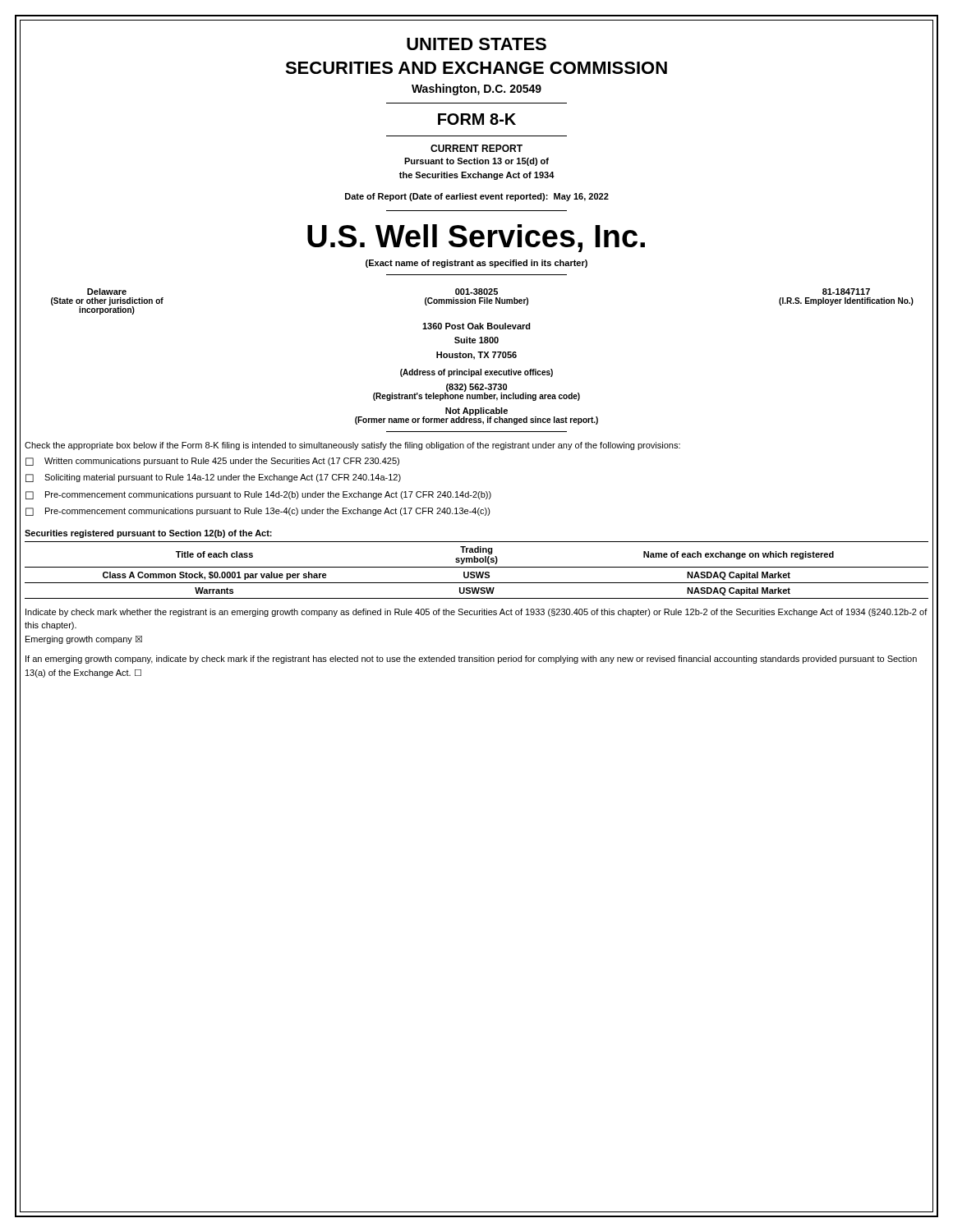Screen dimensions: 1232x953
Task: Locate the text block containing "Check the appropriate box below if"
Action: (x=476, y=445)
